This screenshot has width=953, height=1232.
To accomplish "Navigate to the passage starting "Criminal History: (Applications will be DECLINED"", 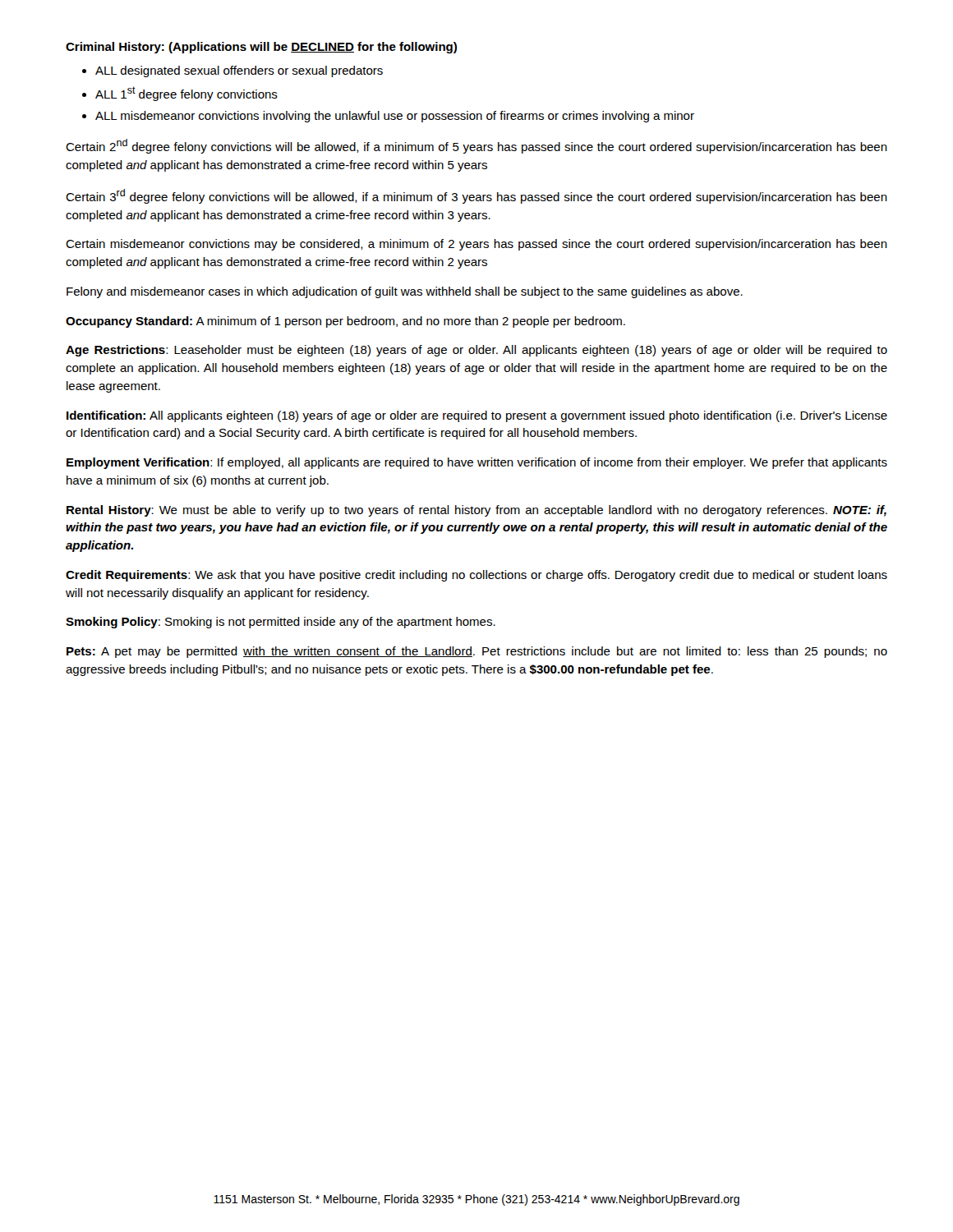I will (x=262, y=46).
